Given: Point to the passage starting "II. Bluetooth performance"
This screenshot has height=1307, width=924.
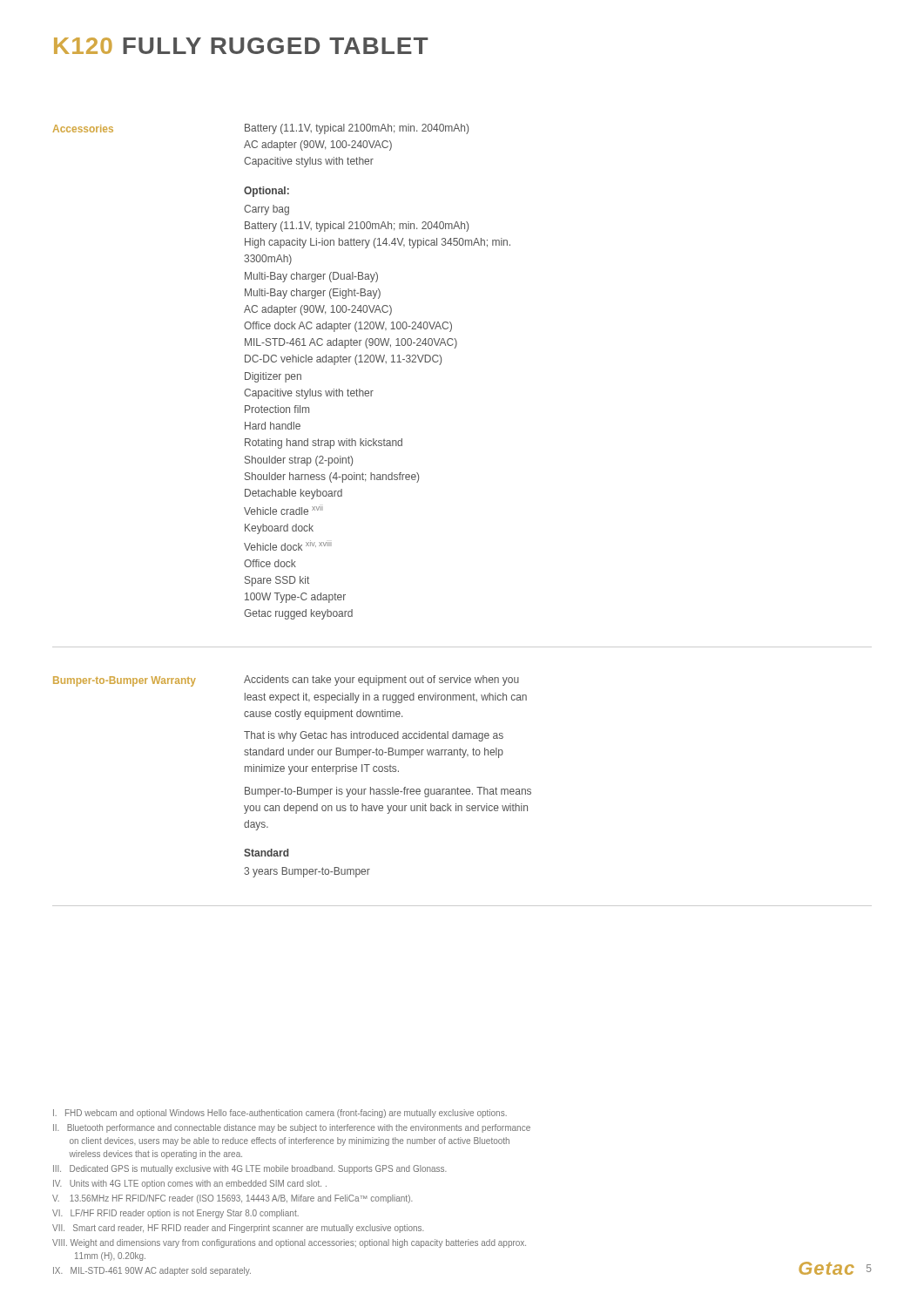Looking at the screenshot, I should click(x=291, y=1141).
